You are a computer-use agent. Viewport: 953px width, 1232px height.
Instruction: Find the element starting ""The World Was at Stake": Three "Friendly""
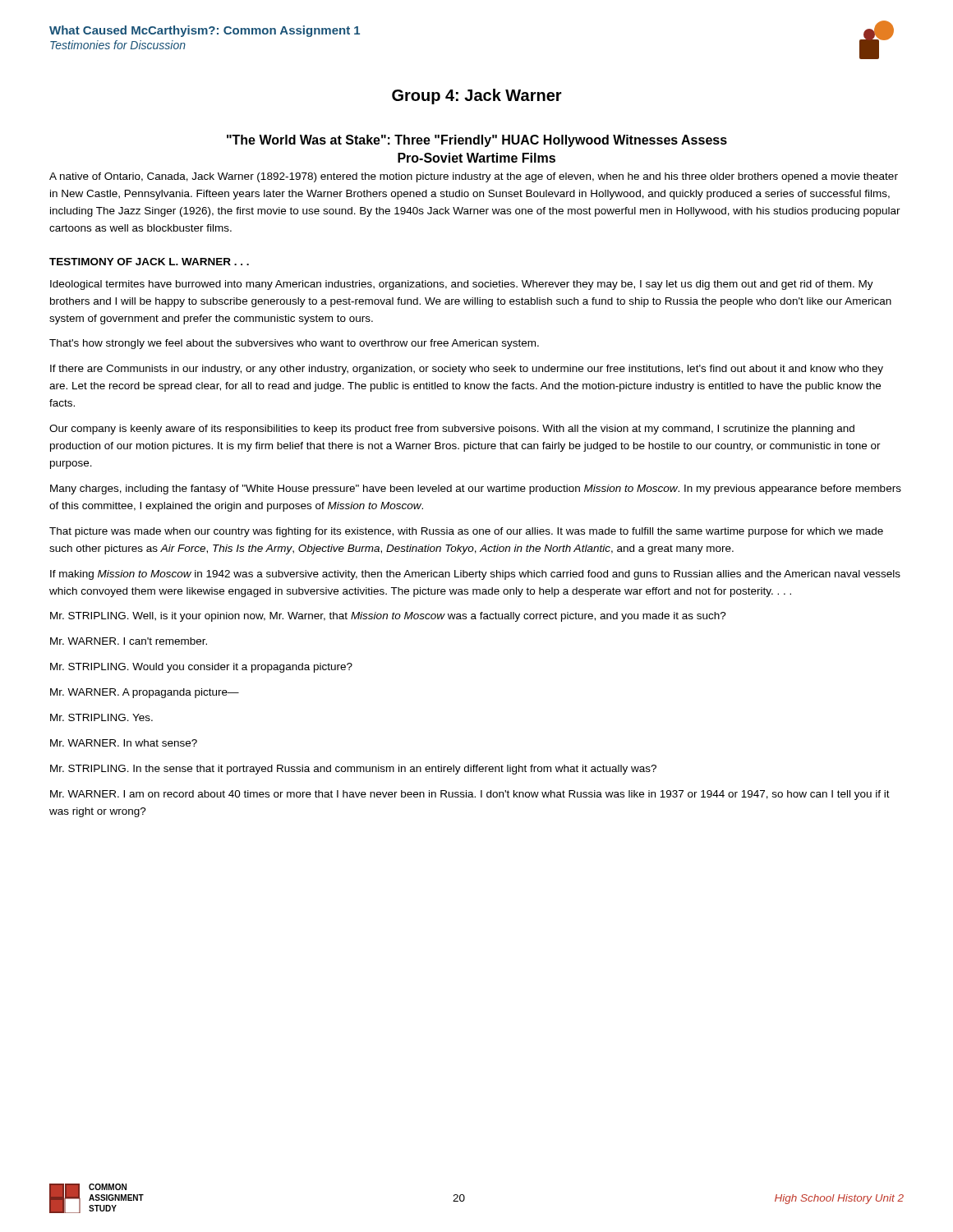pos(476,149)
